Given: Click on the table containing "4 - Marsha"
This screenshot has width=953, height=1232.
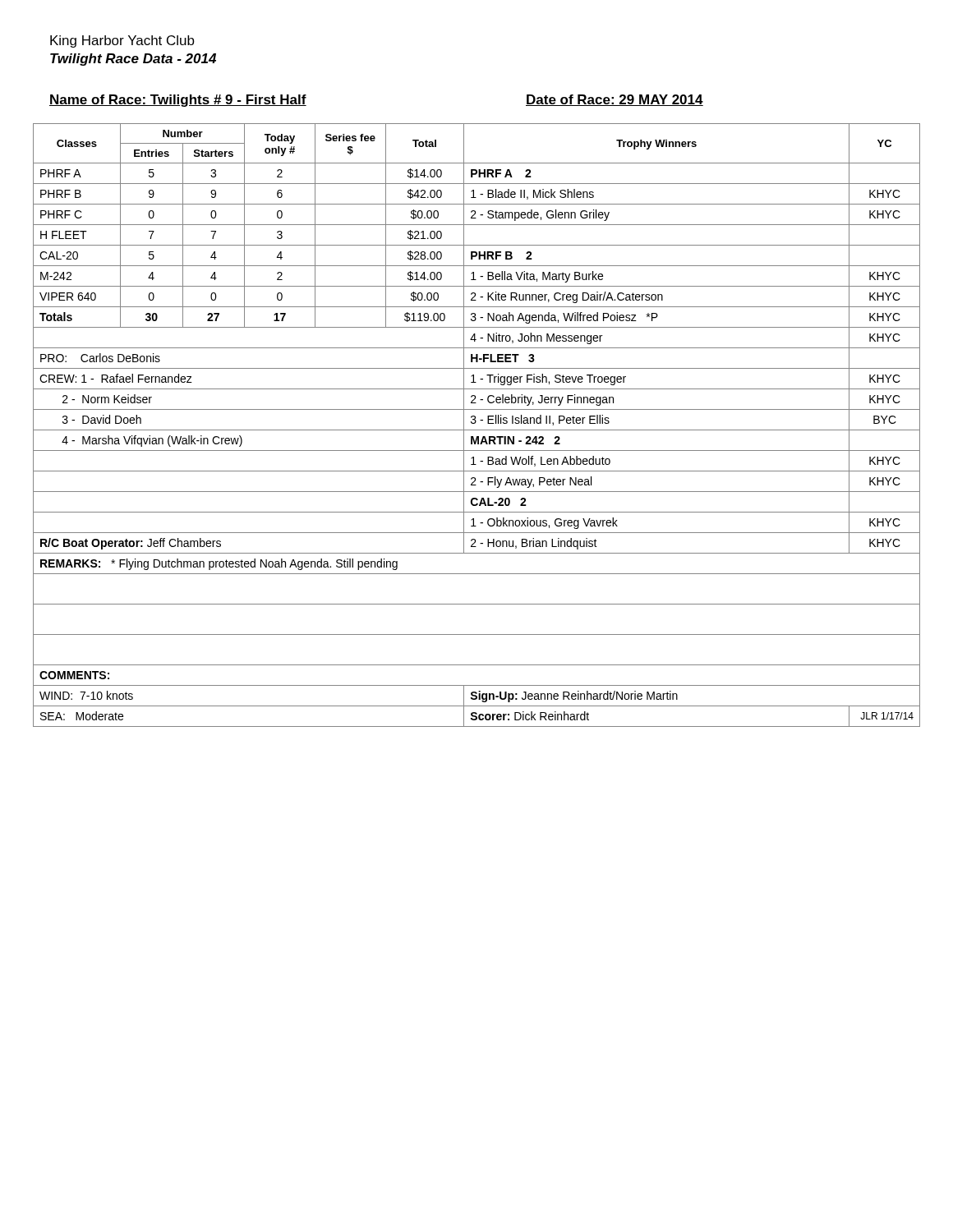Looking at the screenshot, I should pos(476,425).
